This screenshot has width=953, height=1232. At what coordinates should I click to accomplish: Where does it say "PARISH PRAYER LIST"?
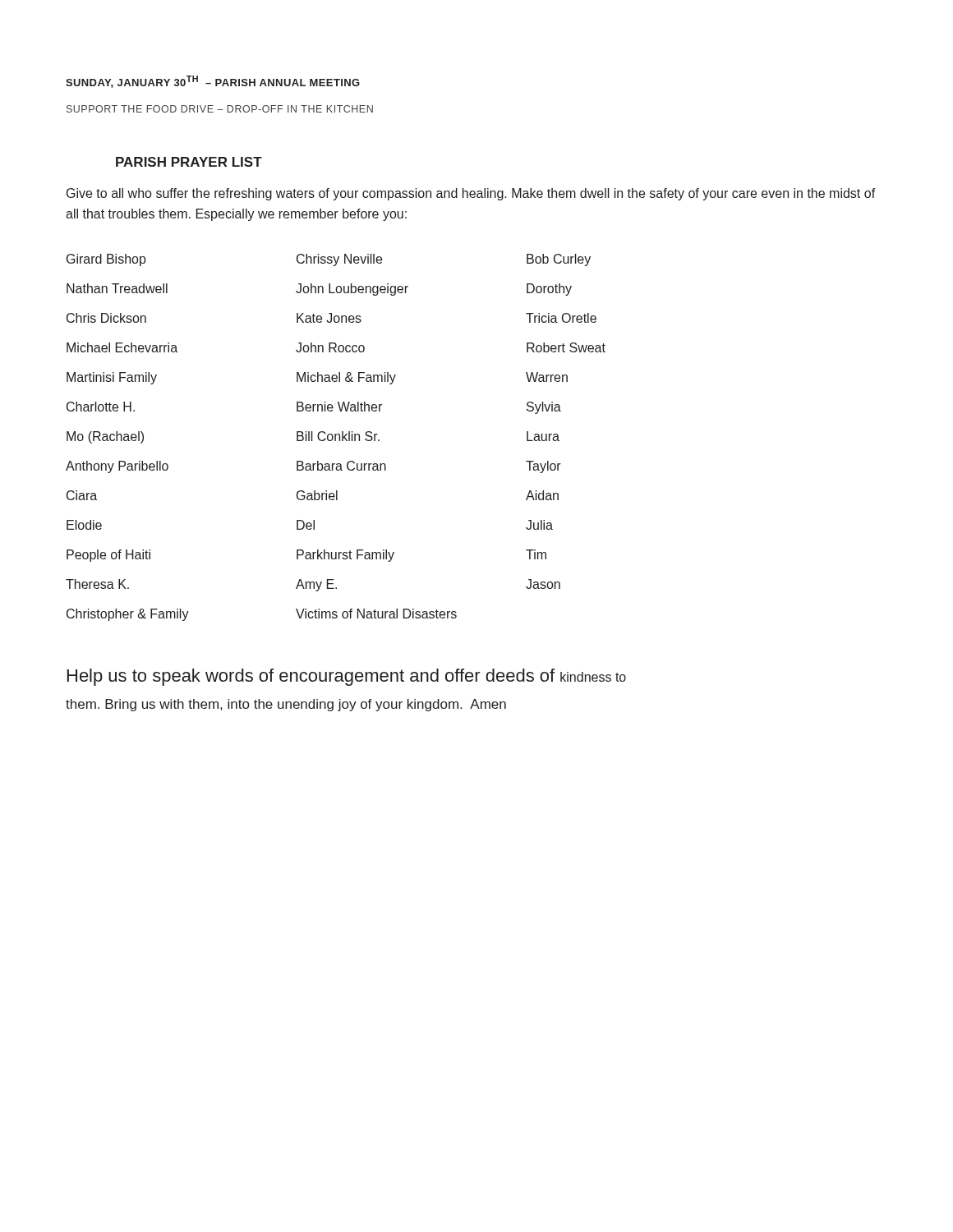[x=188, y=163]
